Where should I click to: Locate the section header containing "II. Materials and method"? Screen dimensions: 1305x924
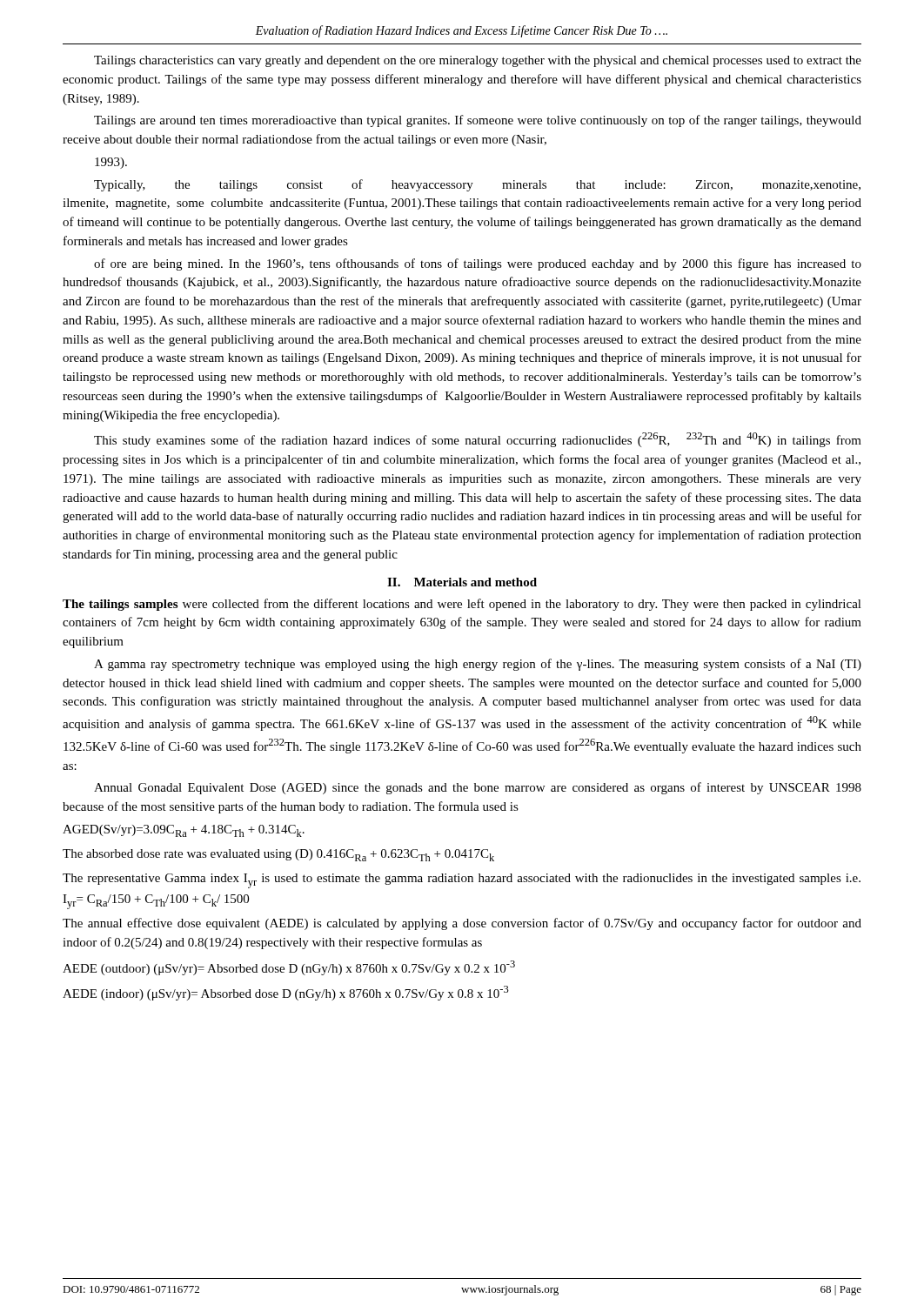(462, 582)
